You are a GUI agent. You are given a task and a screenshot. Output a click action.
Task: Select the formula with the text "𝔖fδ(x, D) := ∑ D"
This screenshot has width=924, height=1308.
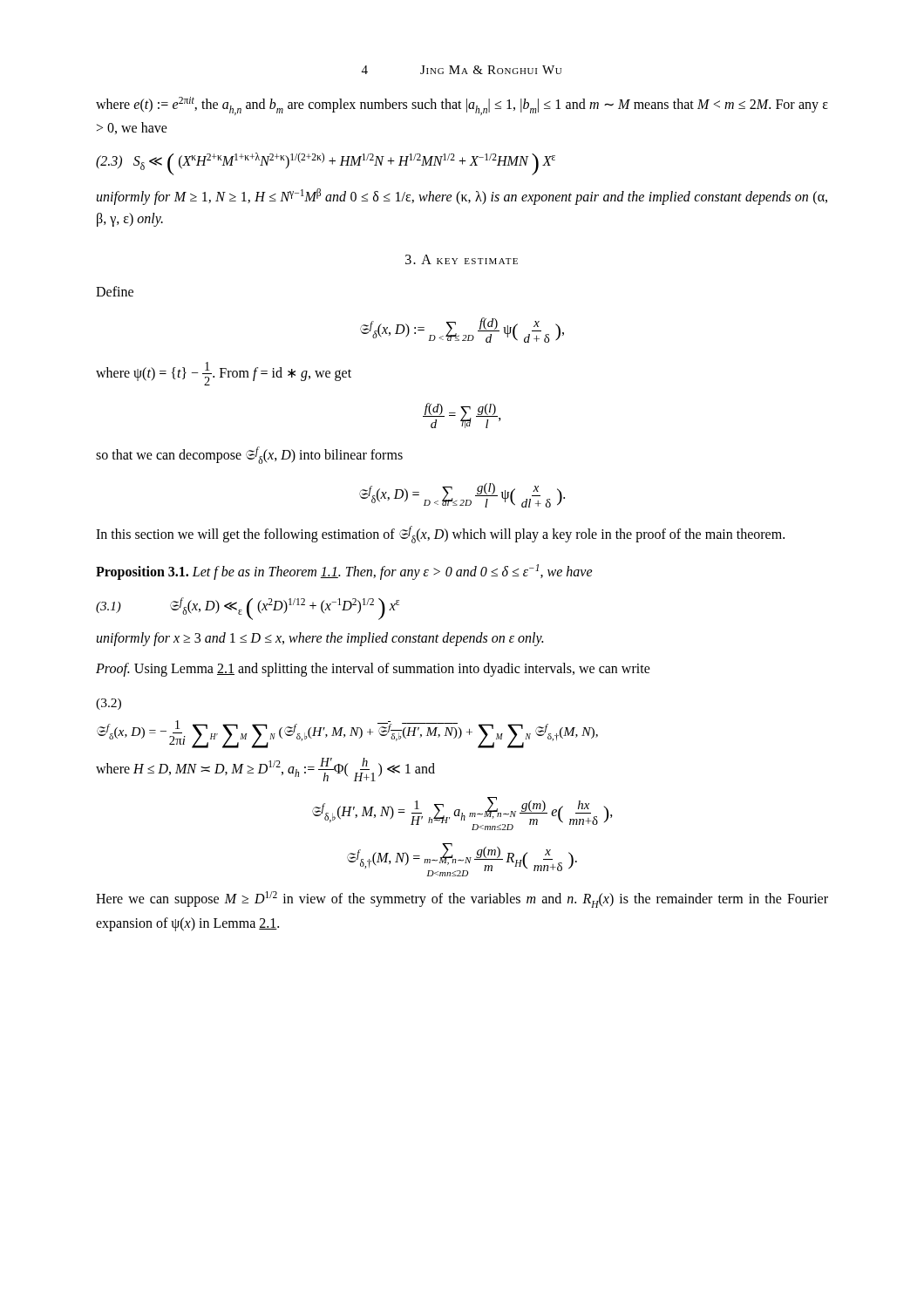462,331
